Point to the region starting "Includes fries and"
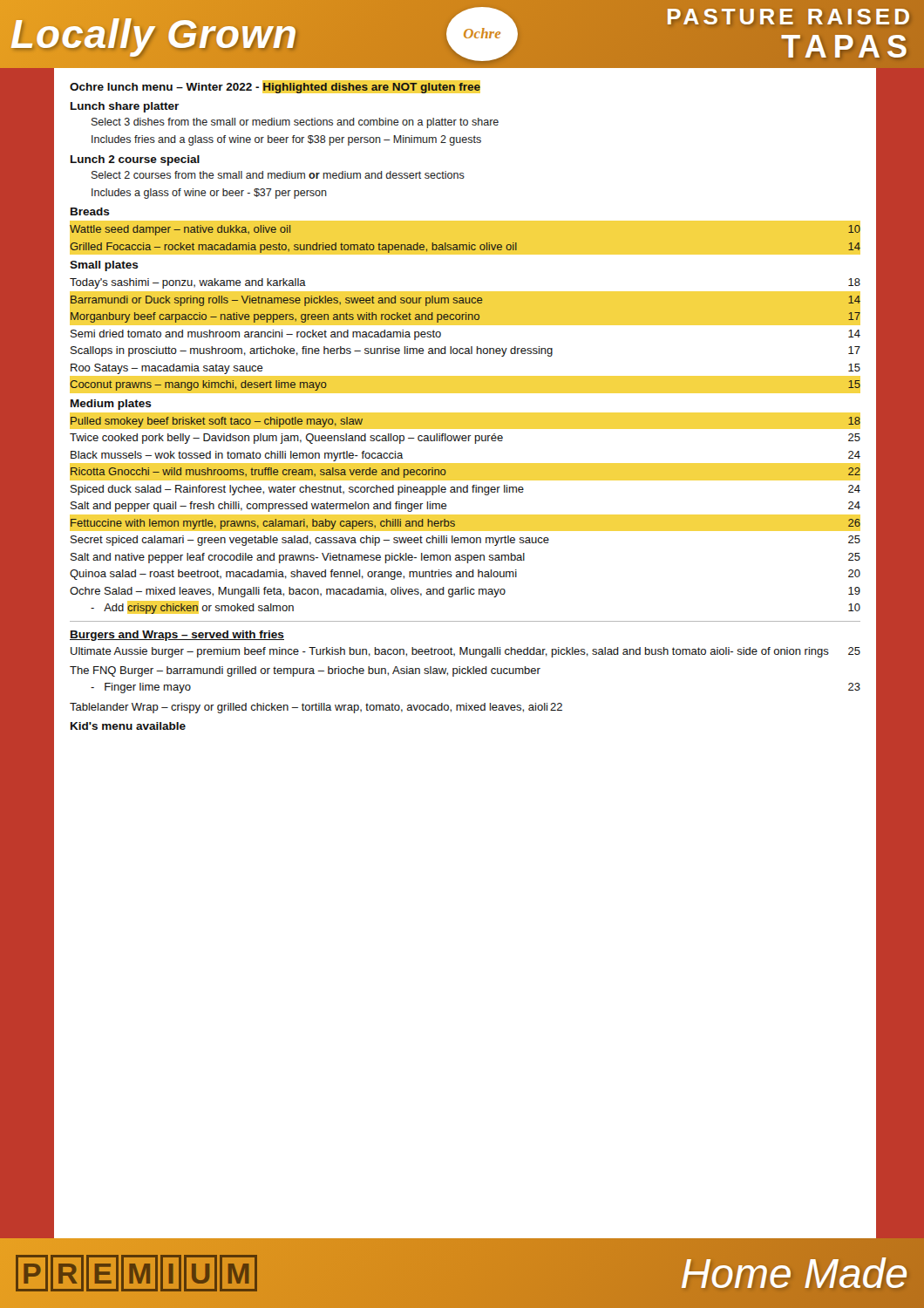Screen dimensions: 1308x924 point(286,139)
